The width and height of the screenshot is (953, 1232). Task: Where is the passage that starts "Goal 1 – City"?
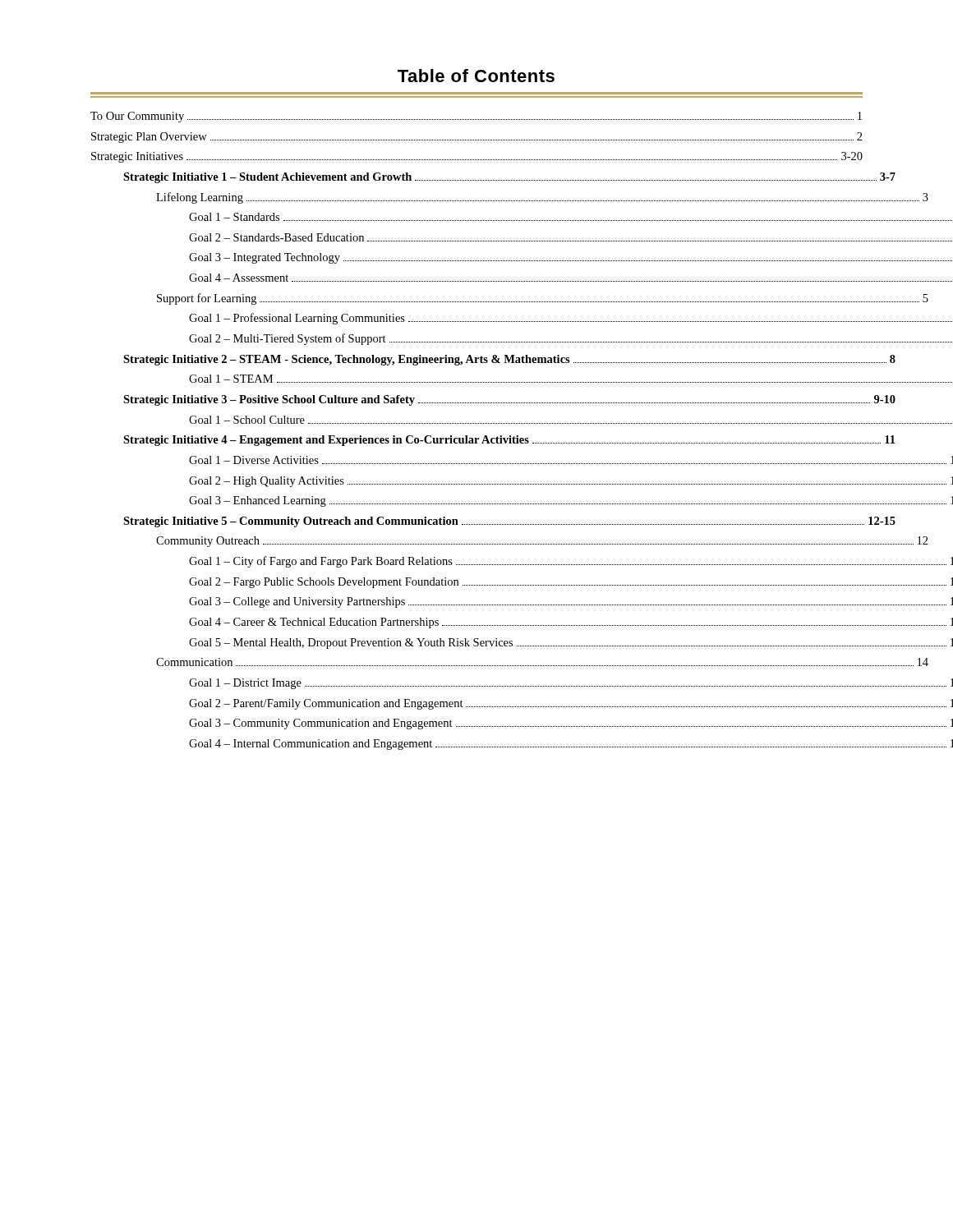tap(571, 561)
